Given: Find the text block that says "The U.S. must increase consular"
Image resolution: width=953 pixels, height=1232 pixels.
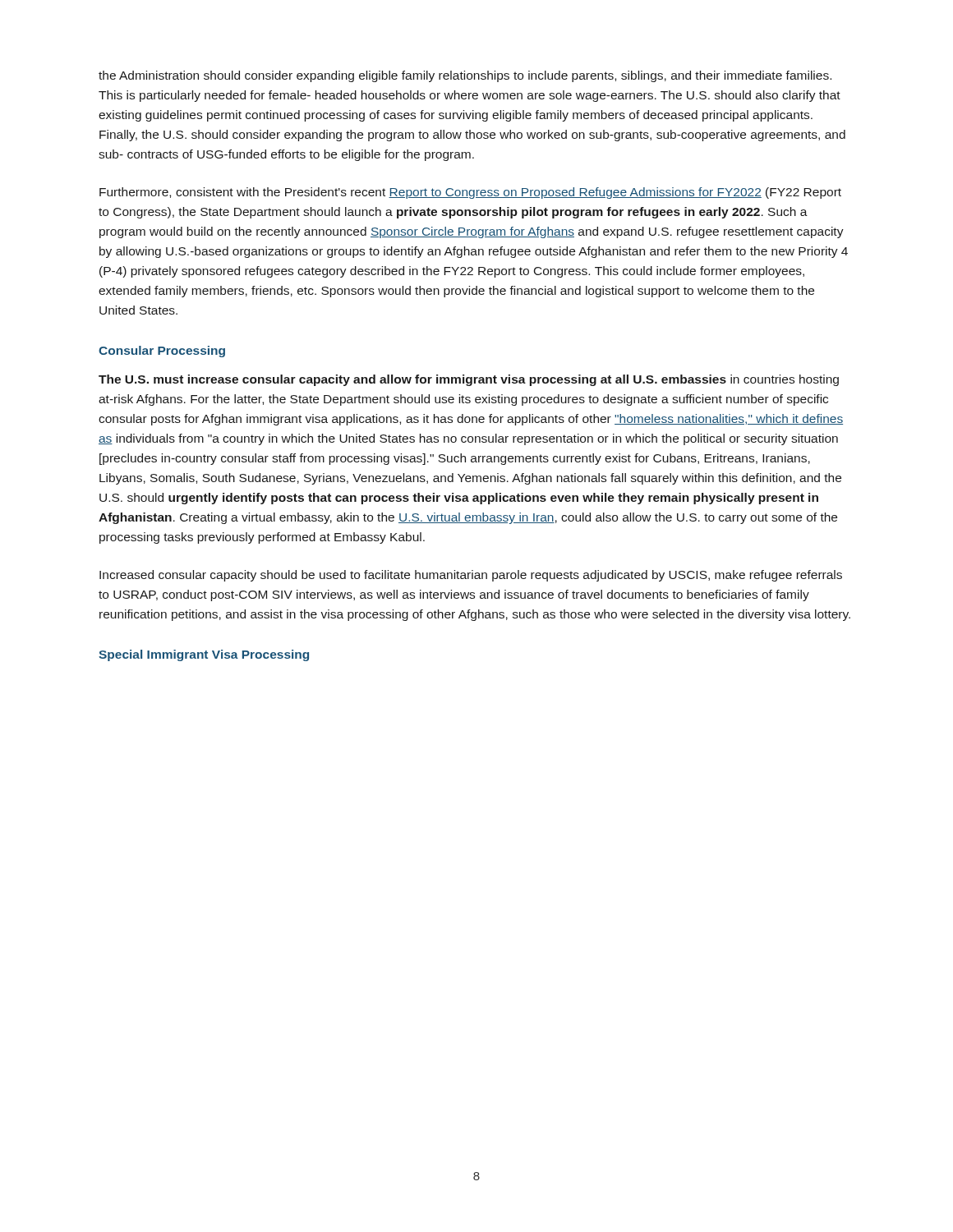Looking at the screenshot, I should 471,458.
